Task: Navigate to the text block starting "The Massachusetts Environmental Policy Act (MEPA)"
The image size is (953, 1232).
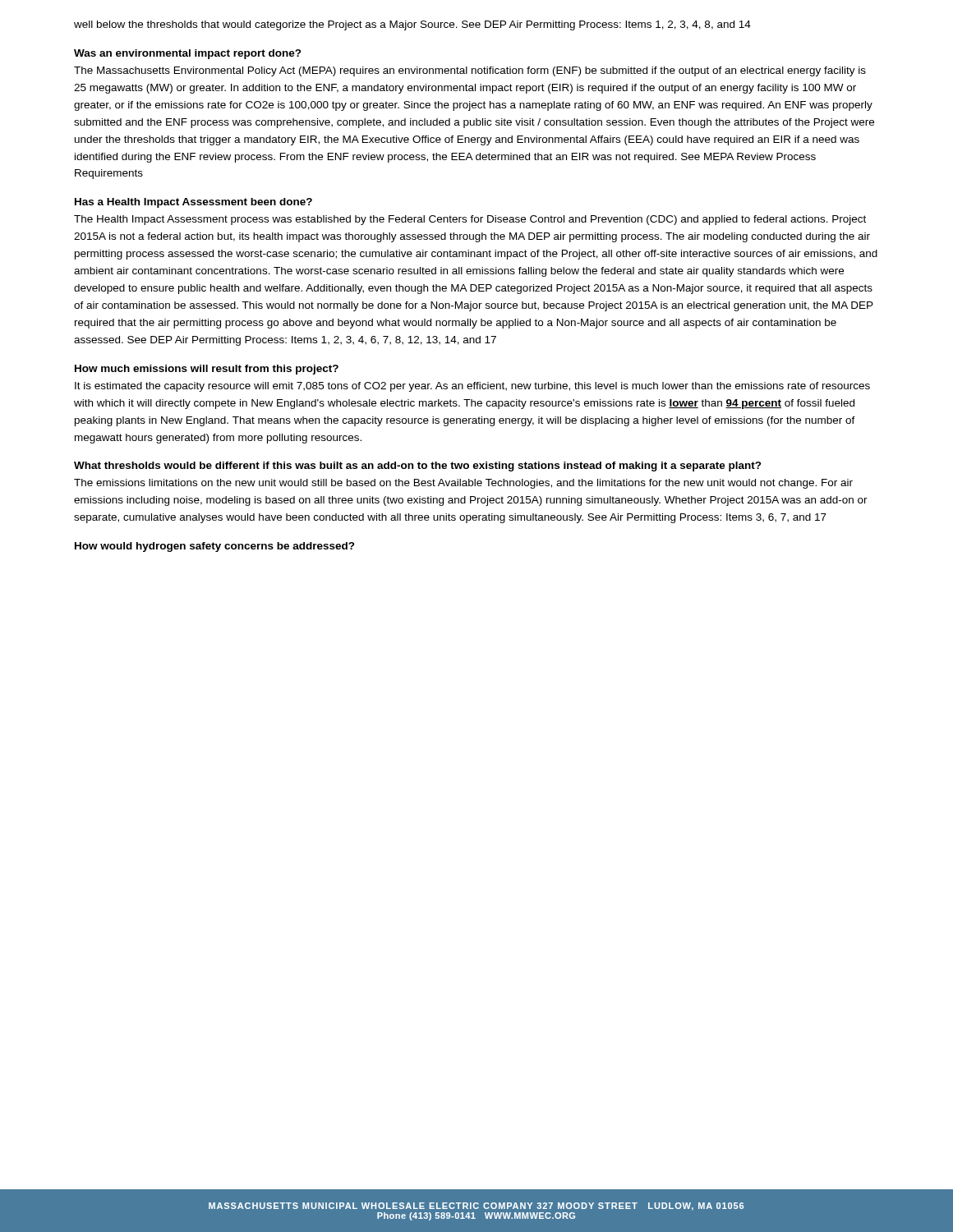Action: click(474, 122)
